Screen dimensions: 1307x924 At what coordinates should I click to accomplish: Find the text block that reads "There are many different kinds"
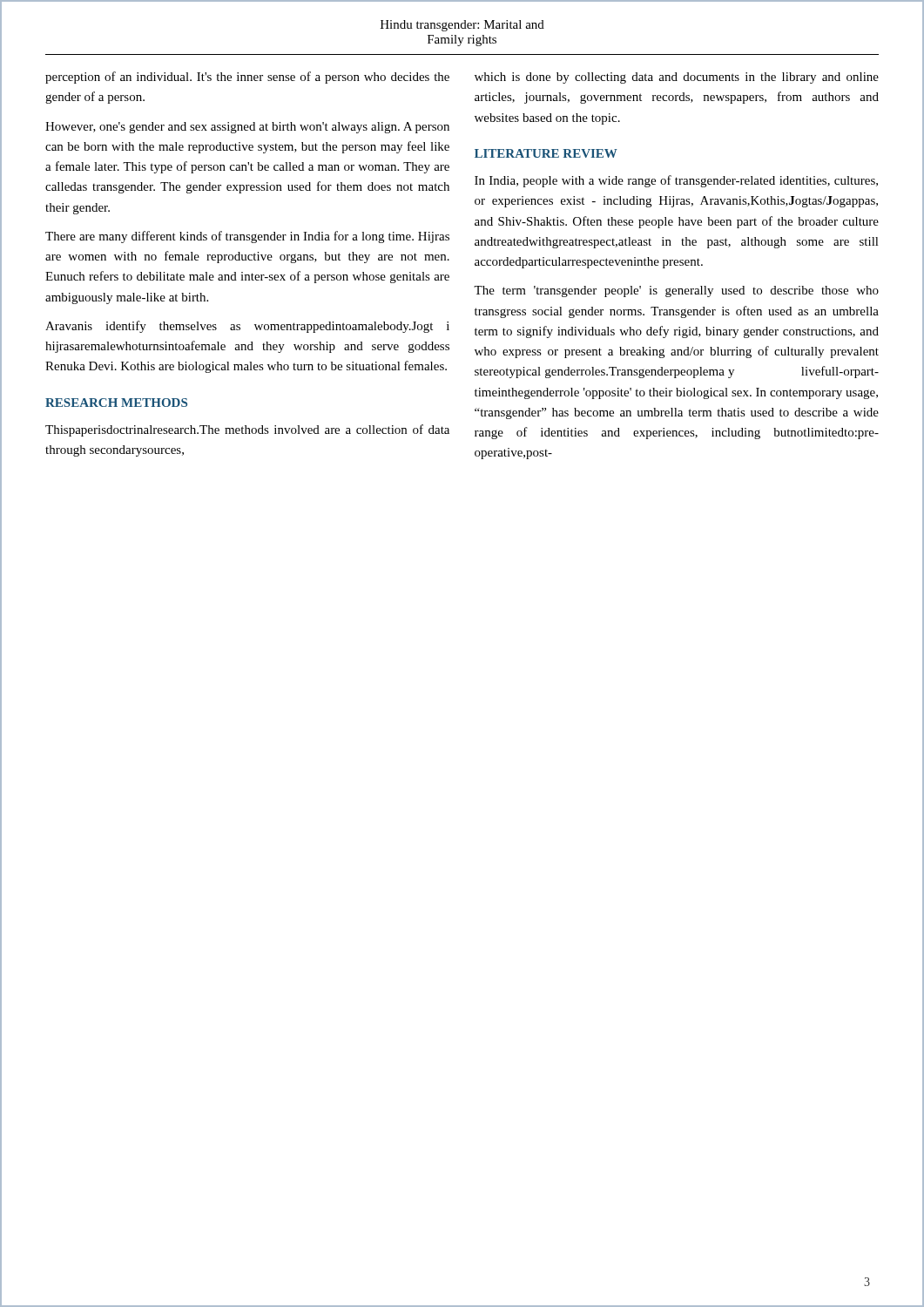pyautogui.click(x=248, y=267)
